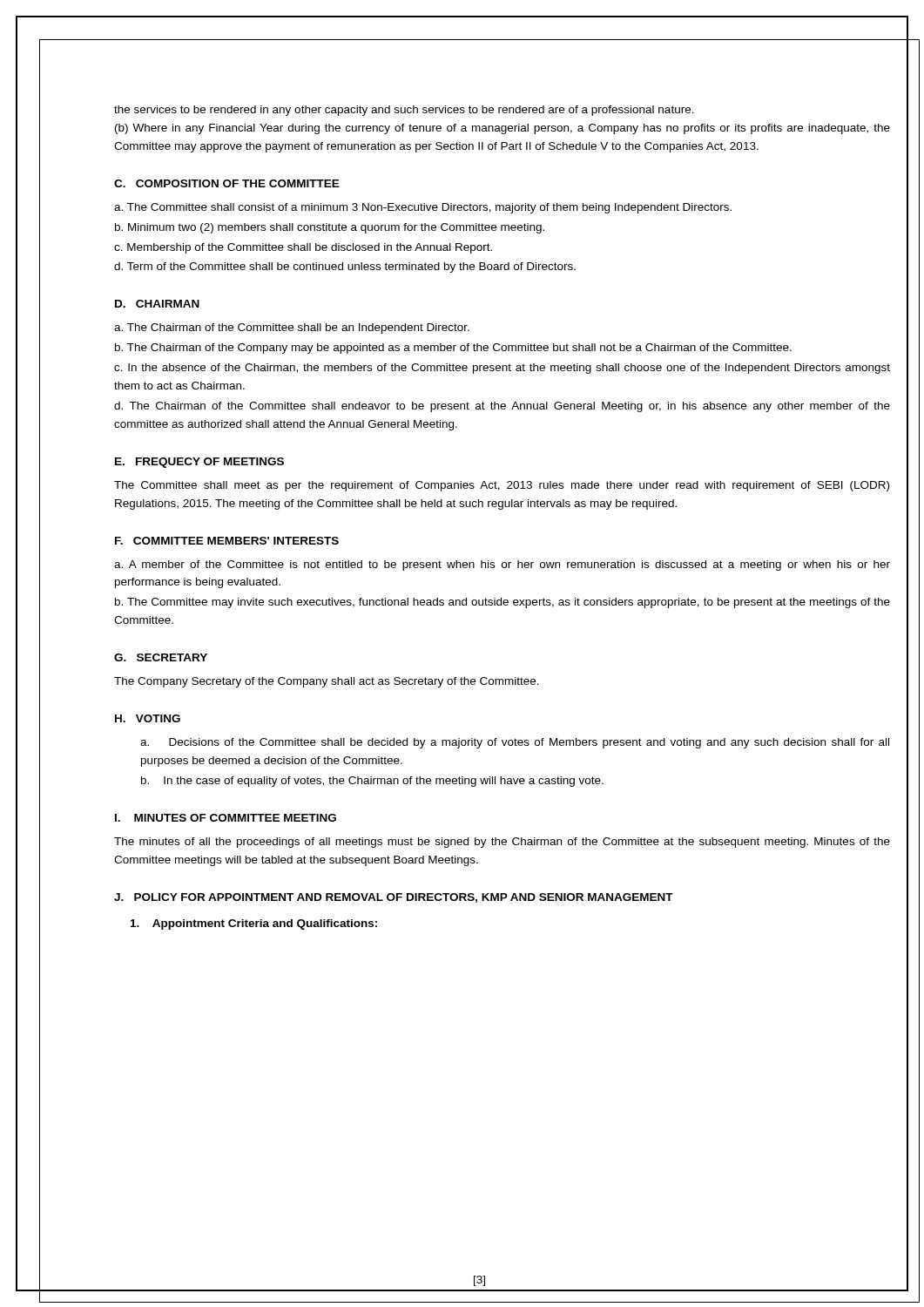Find the section header that says "F. COMMITTEE MEMBERS' INTERESTS"

227,540
